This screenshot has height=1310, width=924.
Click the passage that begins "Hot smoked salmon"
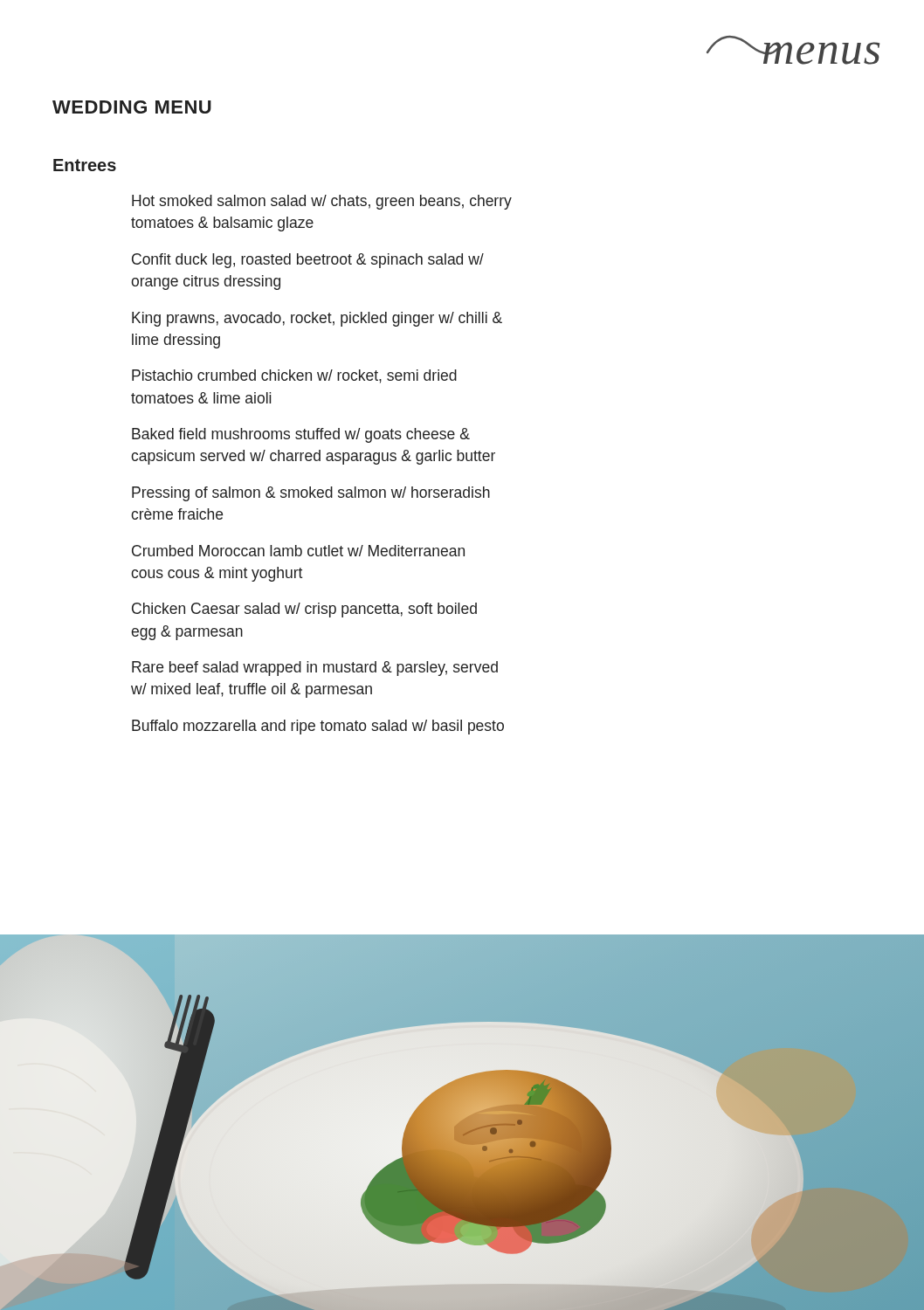[321, 212]
